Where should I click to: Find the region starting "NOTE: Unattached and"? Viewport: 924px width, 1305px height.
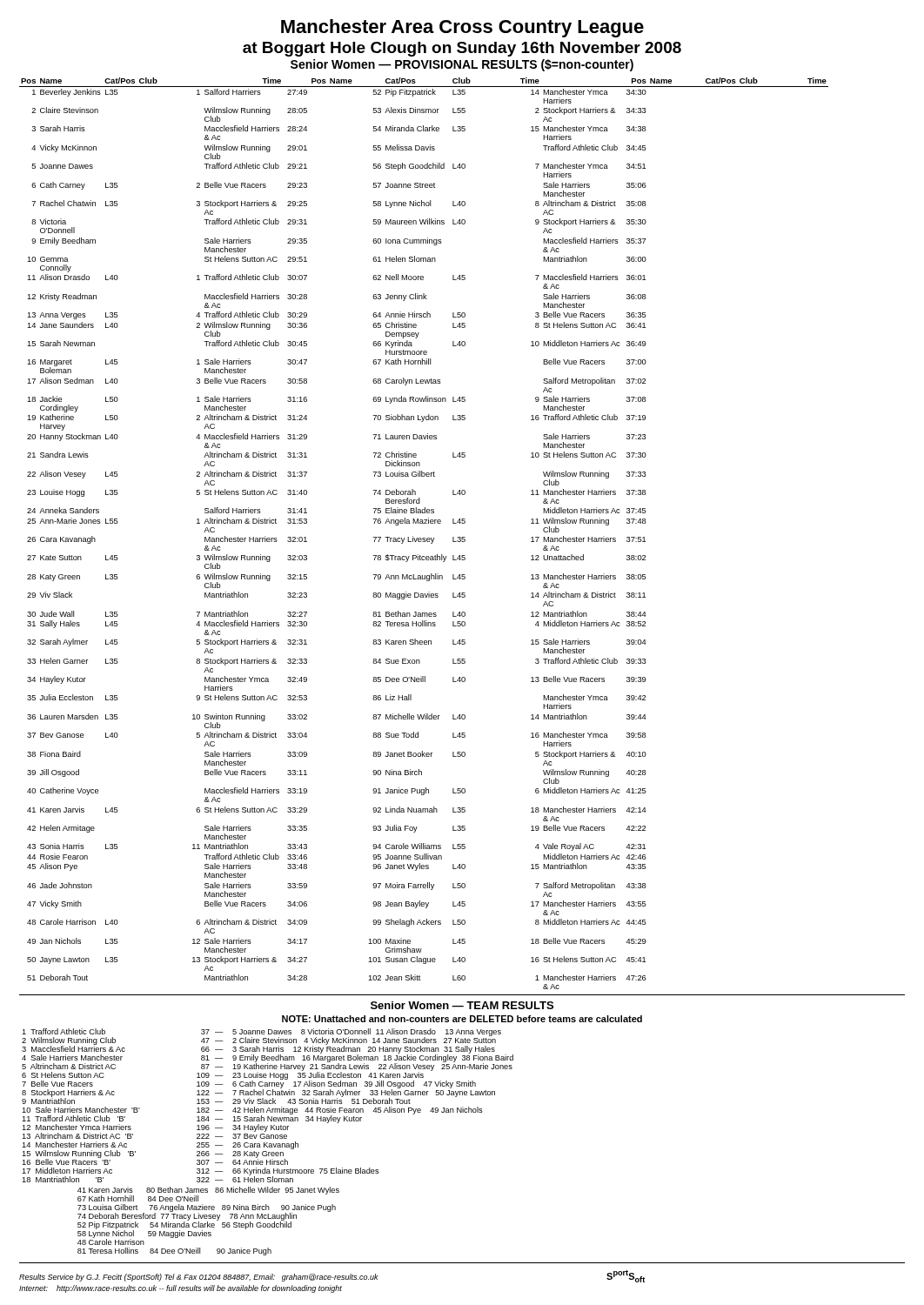point(462,1019)
